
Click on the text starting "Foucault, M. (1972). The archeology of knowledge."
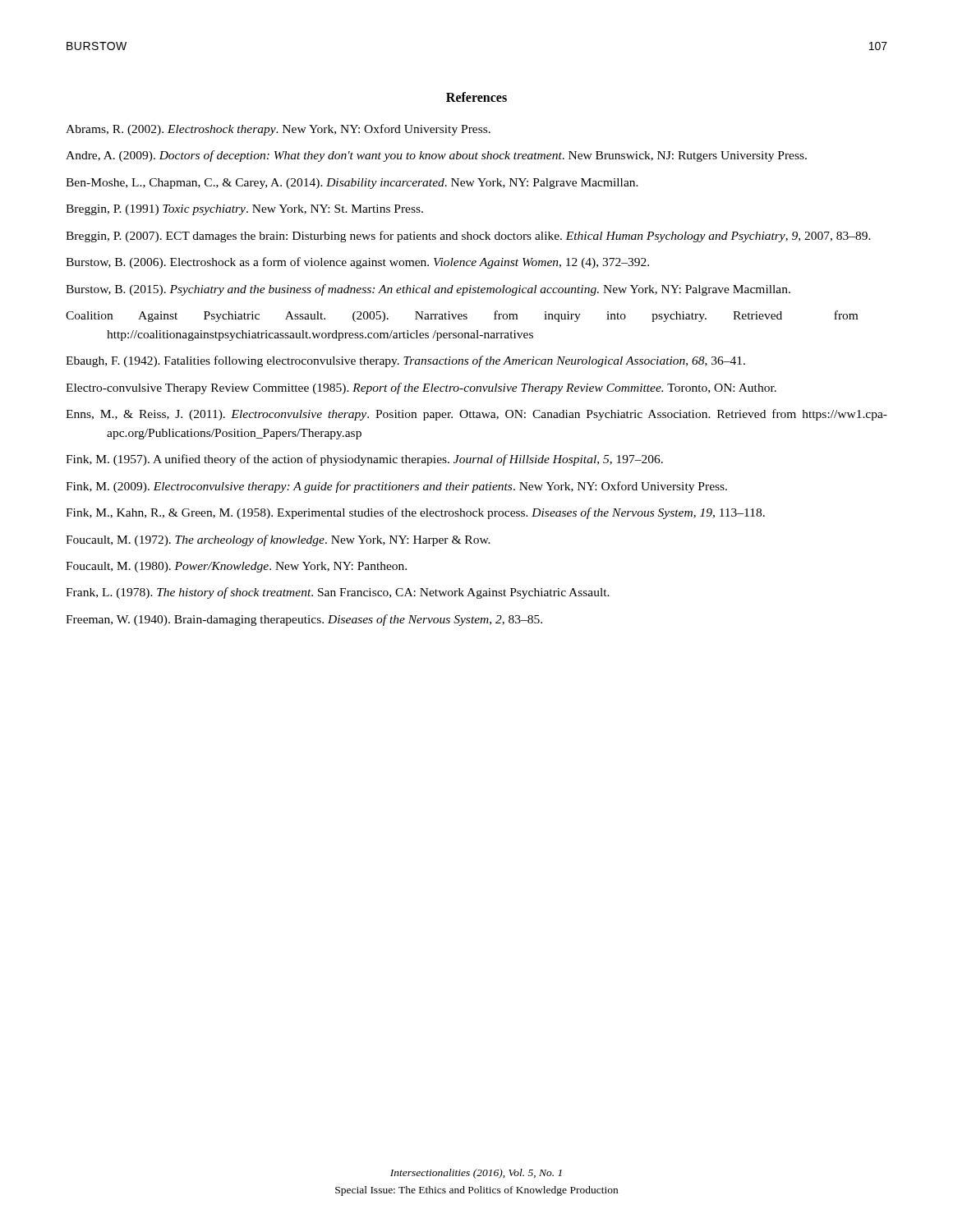click(x=278, y=539)
